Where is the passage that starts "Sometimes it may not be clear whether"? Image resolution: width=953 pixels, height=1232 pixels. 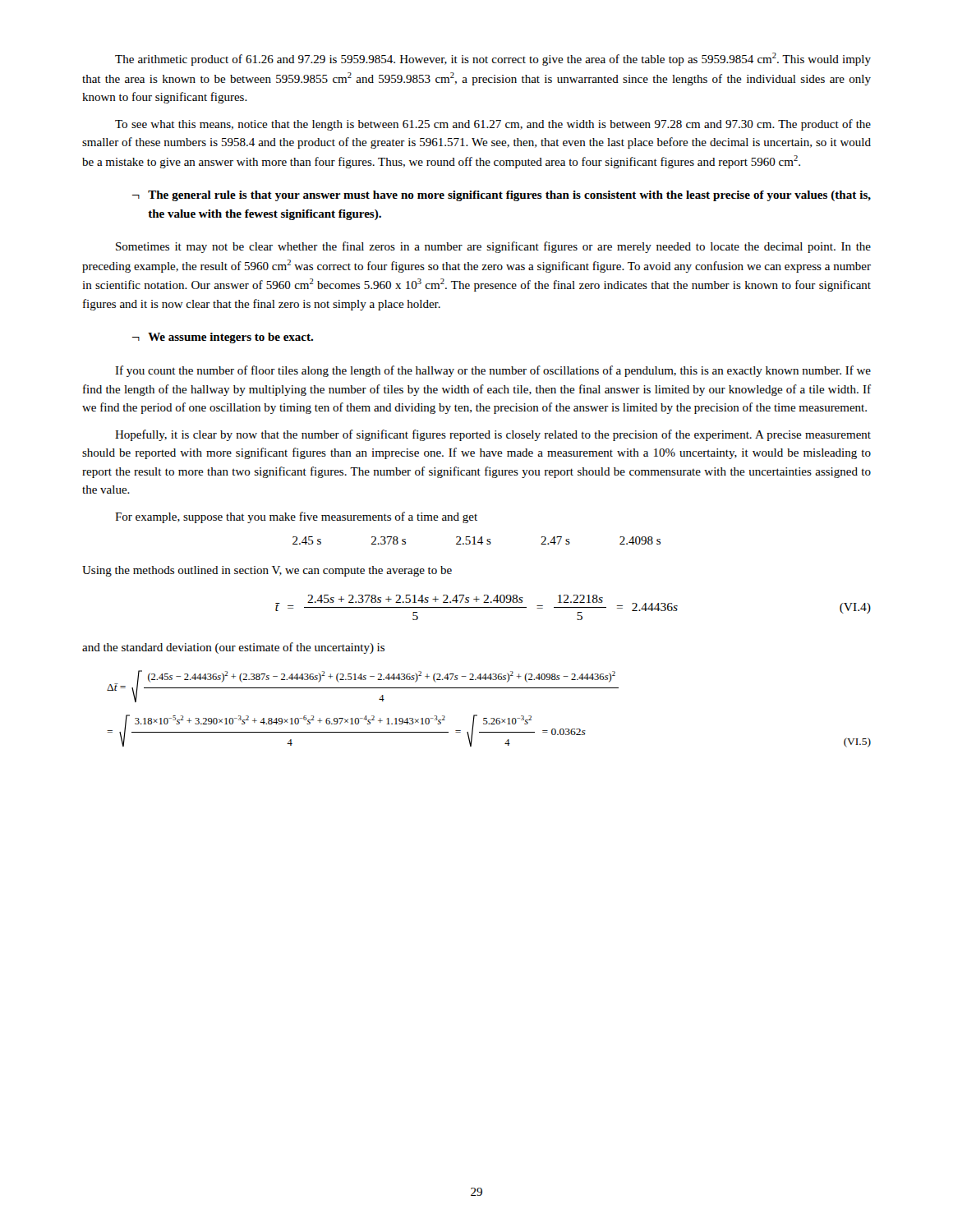[x=476, y=275]
